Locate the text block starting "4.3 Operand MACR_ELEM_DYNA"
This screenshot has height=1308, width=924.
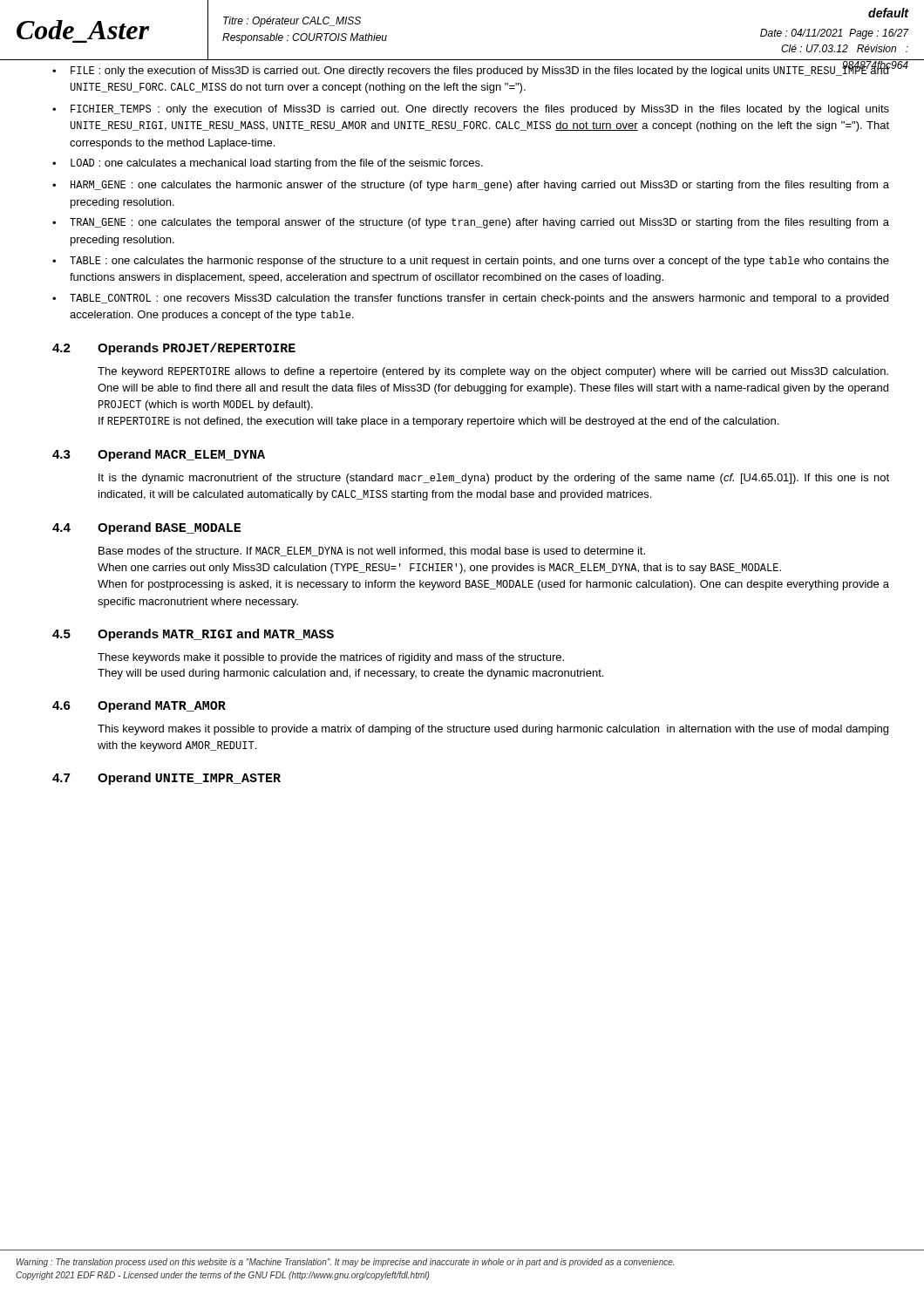click(159, 455)
